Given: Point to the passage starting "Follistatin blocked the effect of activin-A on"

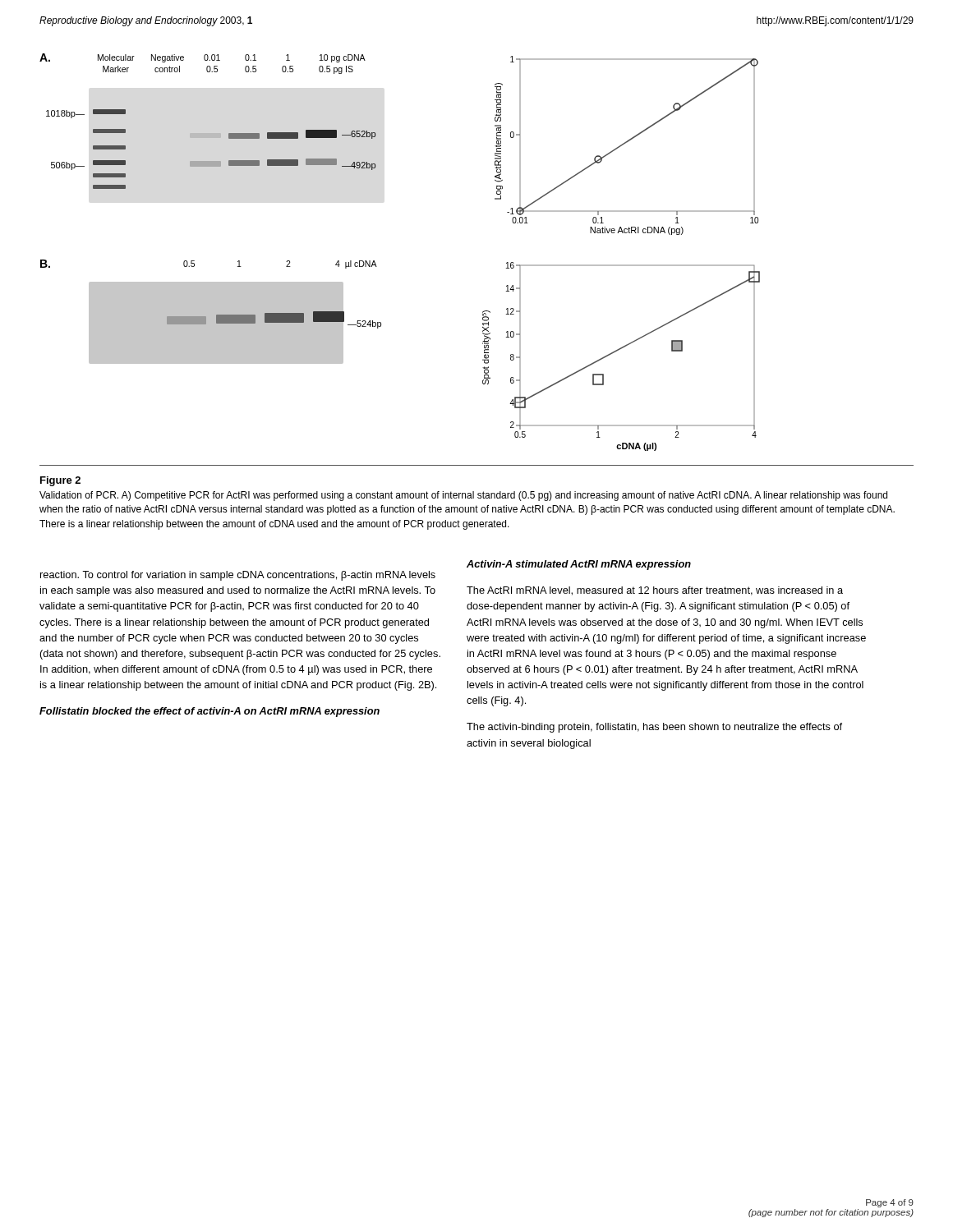Looking at the screenshot, I should pos(210,711).
